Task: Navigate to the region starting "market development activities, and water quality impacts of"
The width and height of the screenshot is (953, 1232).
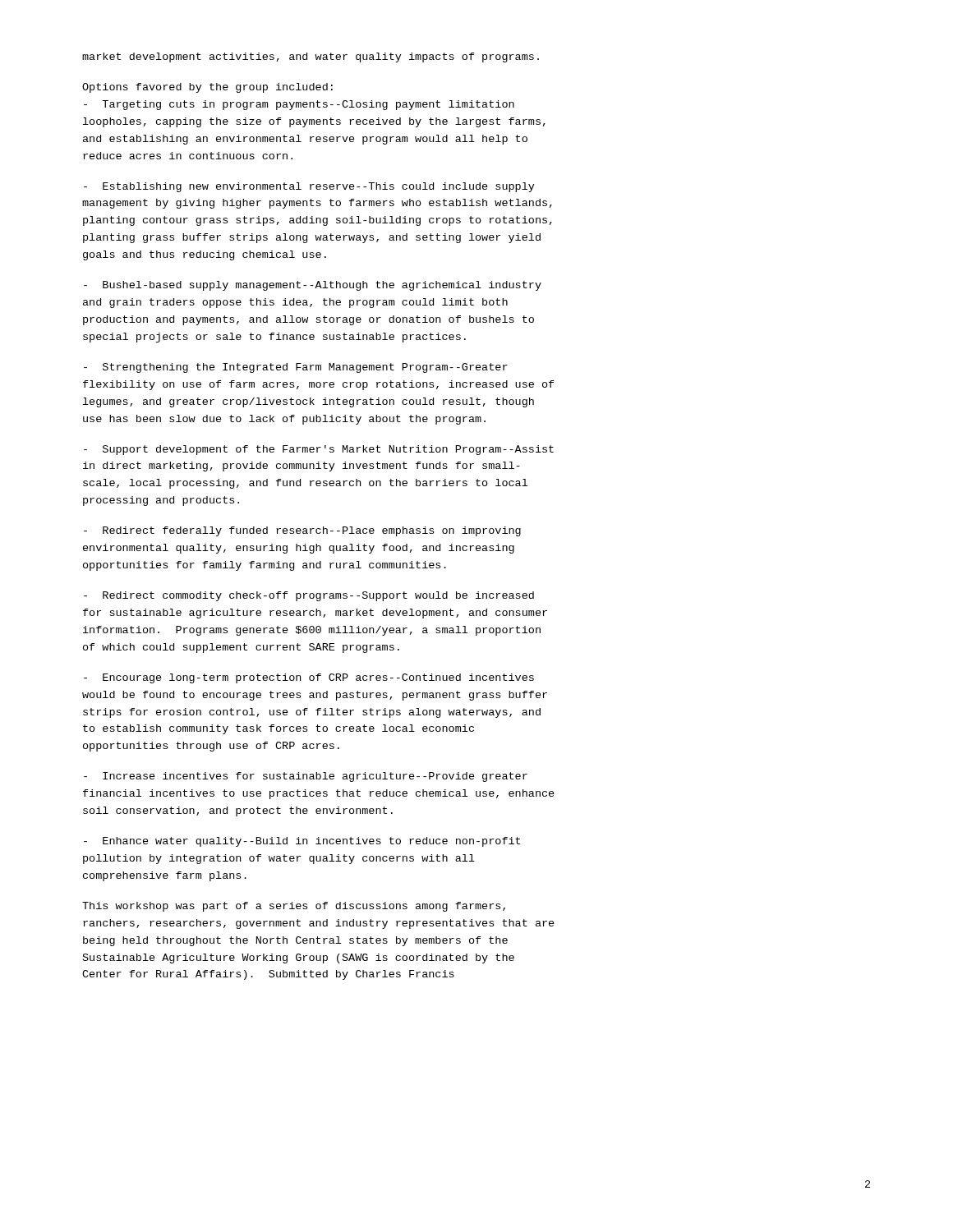Action: click(x=312, y=57)
